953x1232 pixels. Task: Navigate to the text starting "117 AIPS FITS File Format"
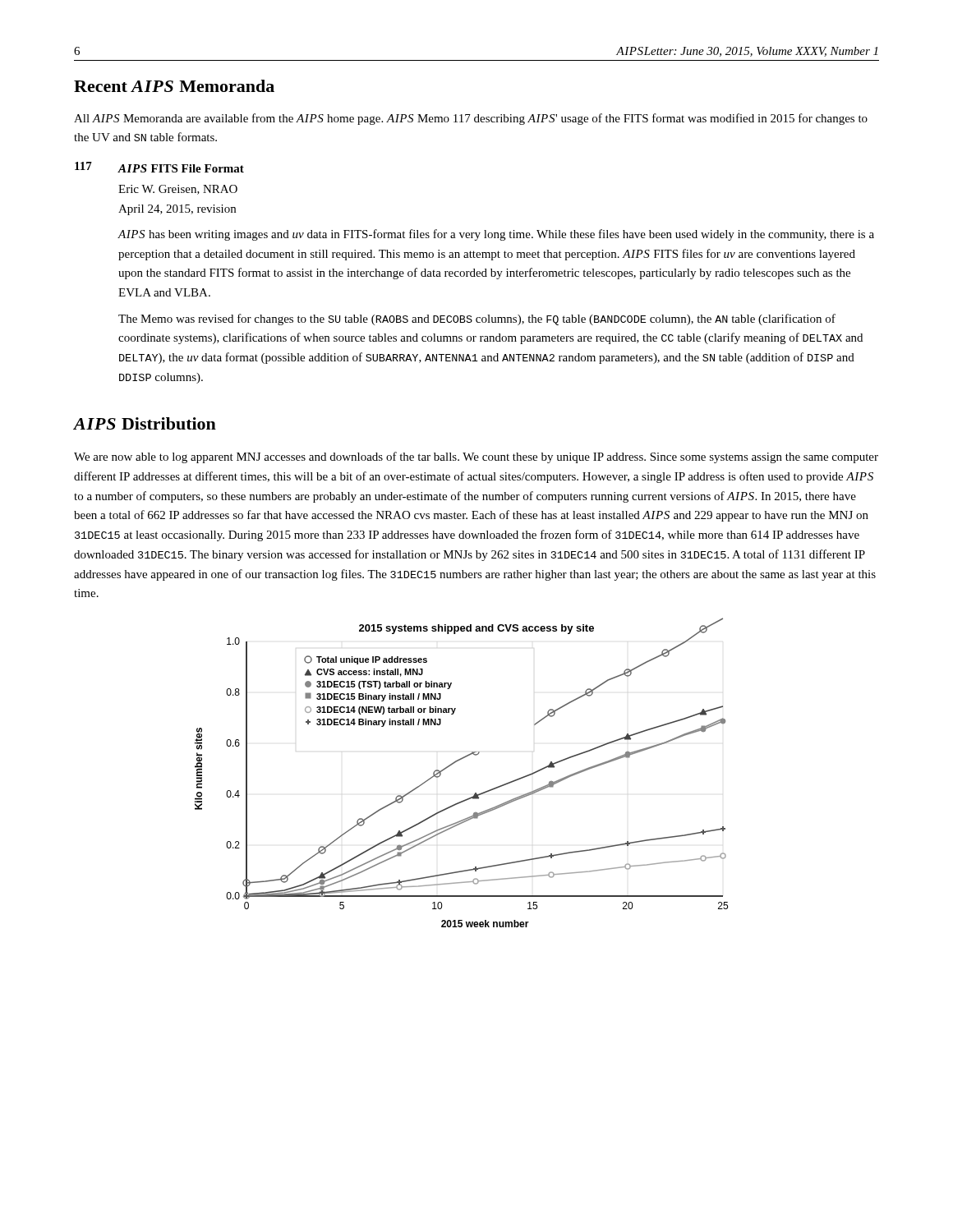[476, 273]
